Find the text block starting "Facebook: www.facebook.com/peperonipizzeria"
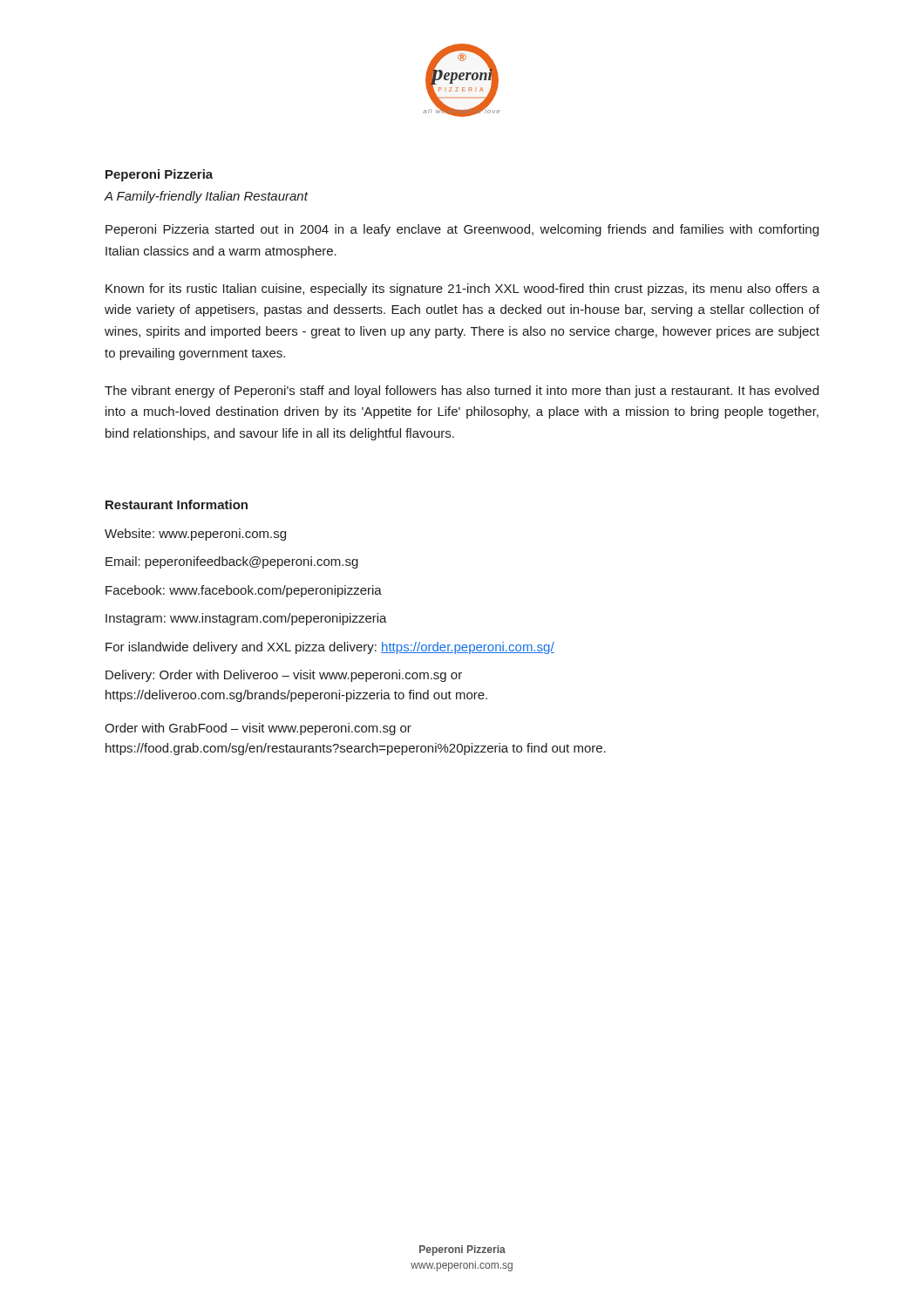 tap(243, 590)
